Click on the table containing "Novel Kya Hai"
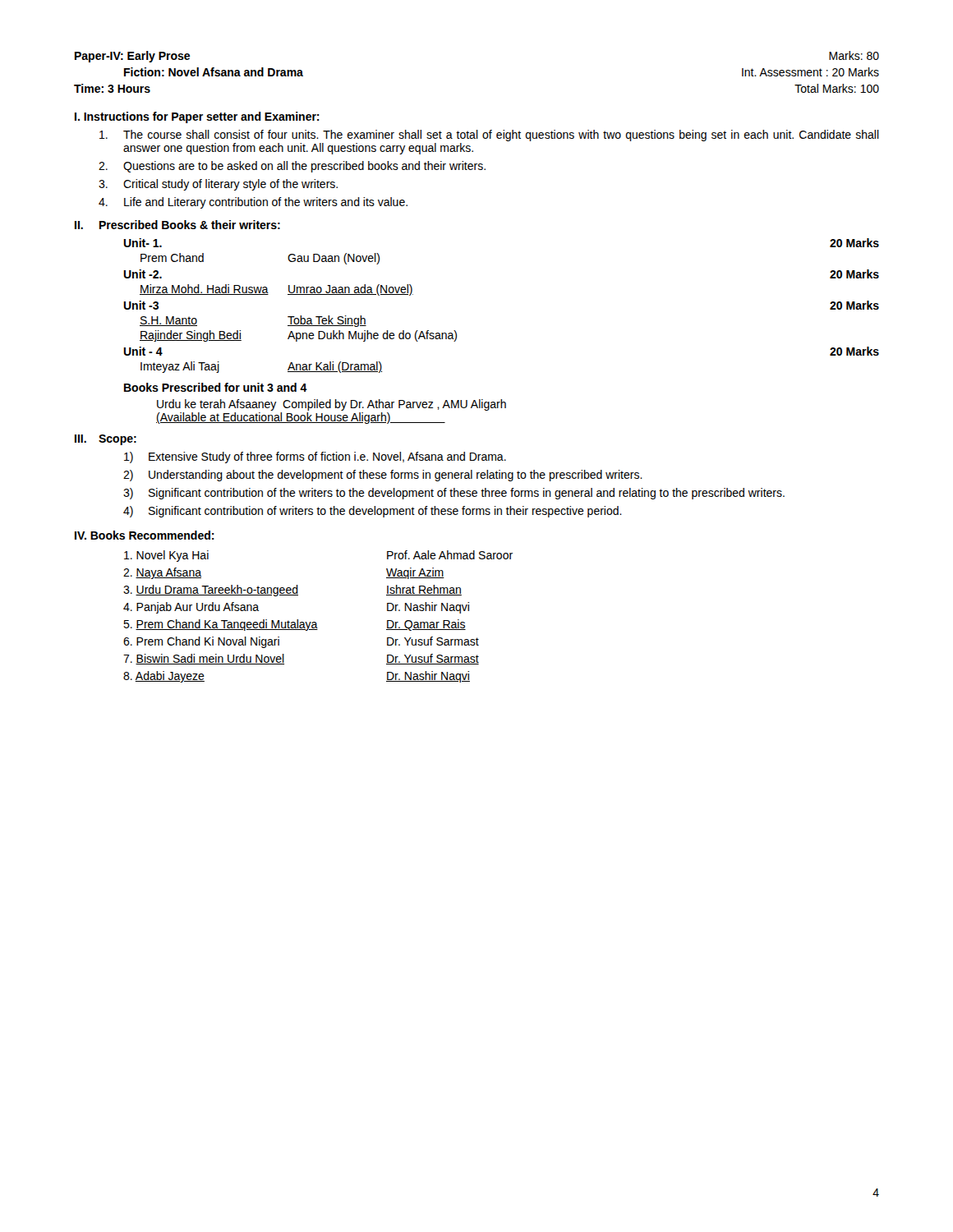The height and width of the screenshot is (1232, 953). (x=501, y=616)
